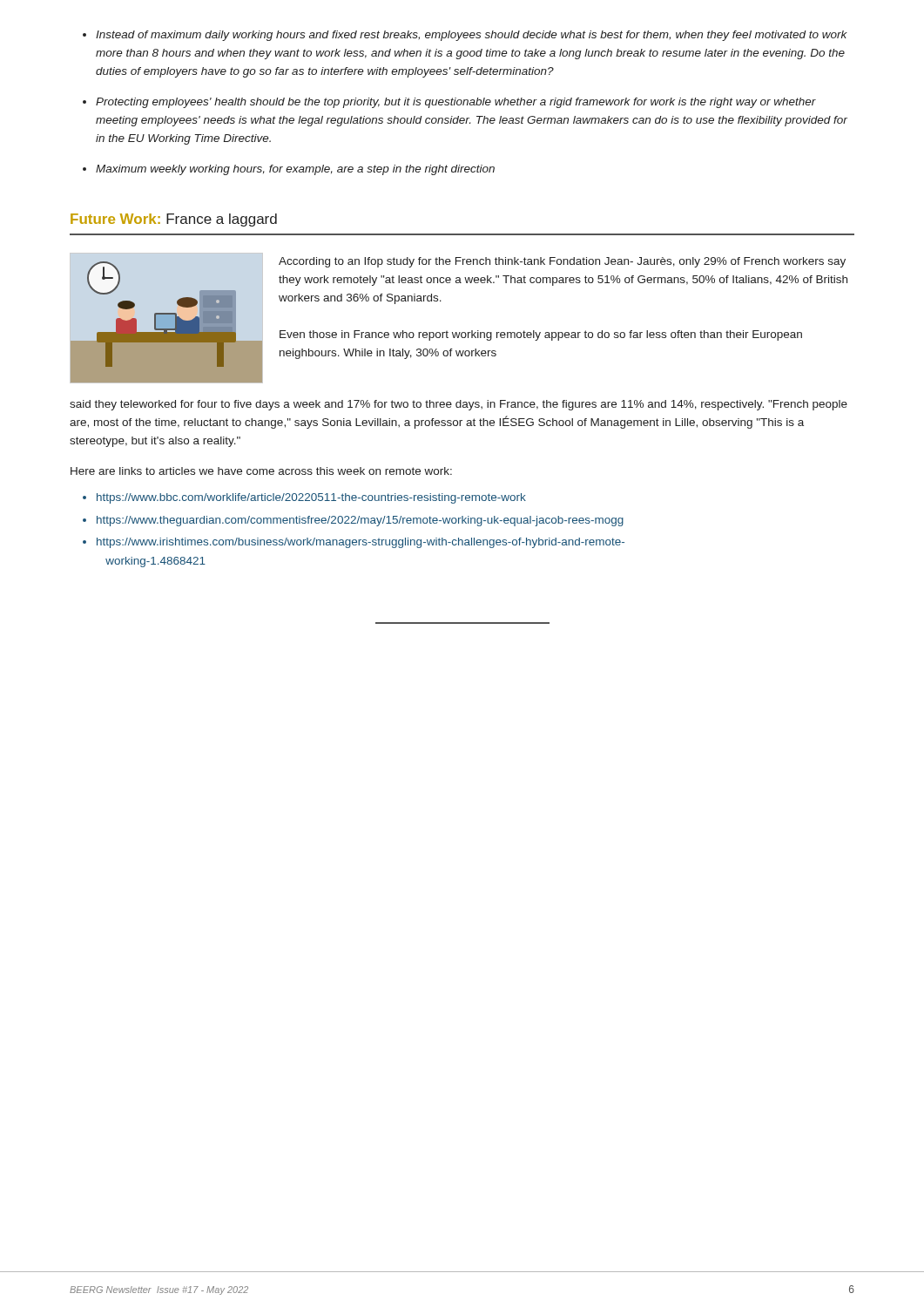924x1307 pixels.
Task: Click the passage that begins "Instead of maximum daily working hours"
Action: click(x=471, y=53)
